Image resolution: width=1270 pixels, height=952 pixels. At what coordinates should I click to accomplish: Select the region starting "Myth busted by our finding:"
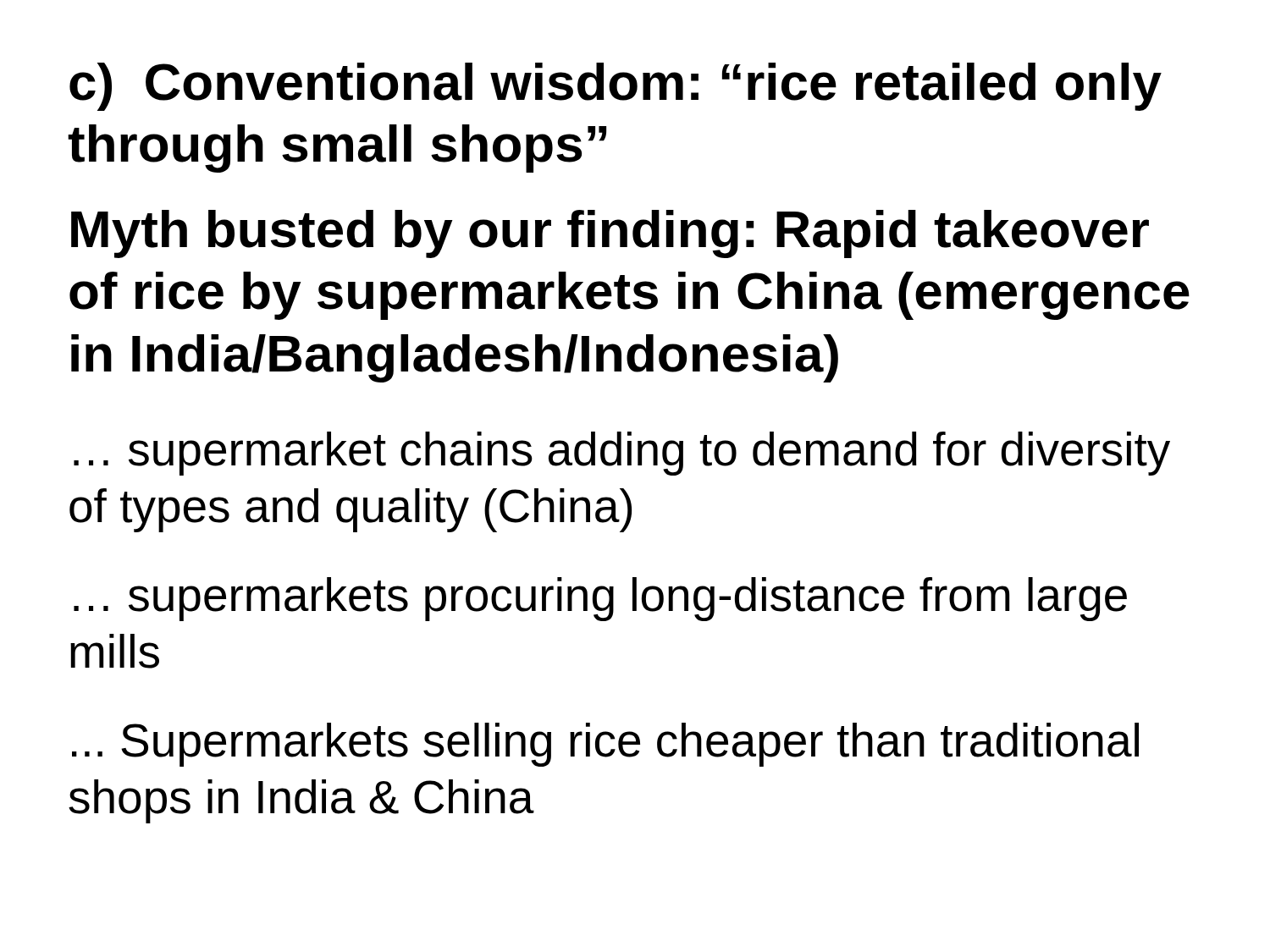pos(629,291)
